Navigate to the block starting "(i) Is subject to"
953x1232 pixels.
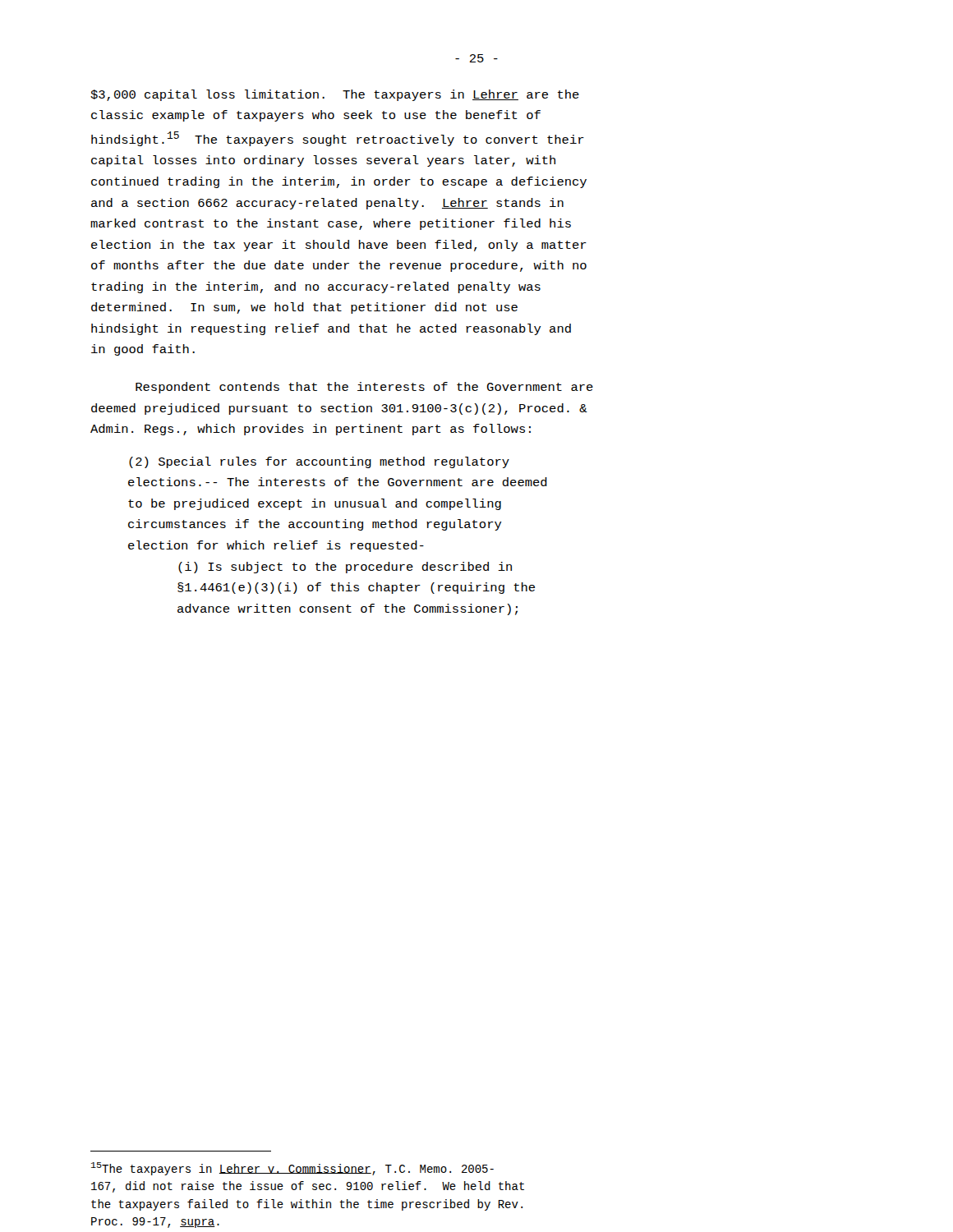coord(356,588)
